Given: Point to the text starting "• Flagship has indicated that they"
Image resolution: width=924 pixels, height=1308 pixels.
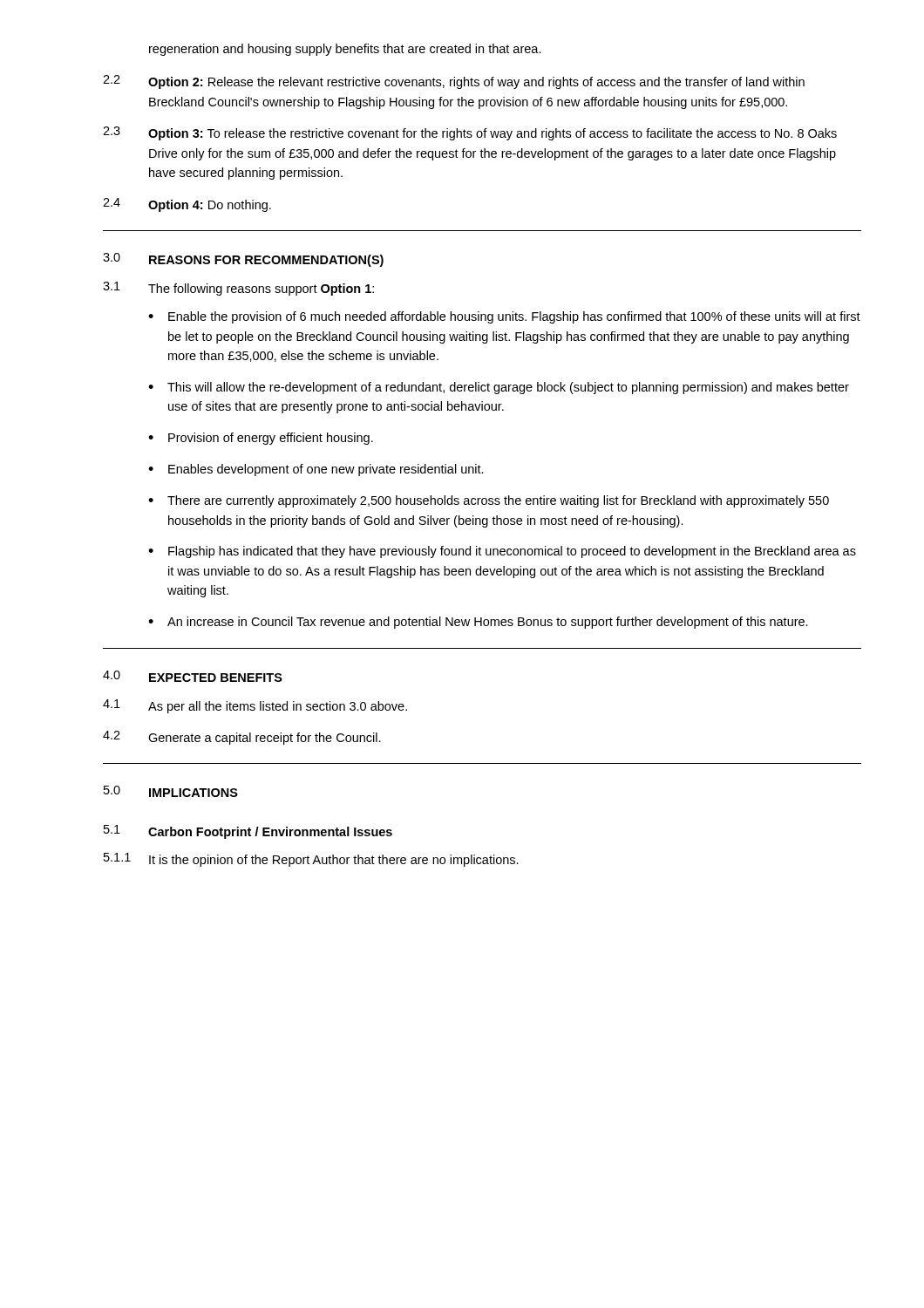Looking at the screenshot, I should 505,571.
